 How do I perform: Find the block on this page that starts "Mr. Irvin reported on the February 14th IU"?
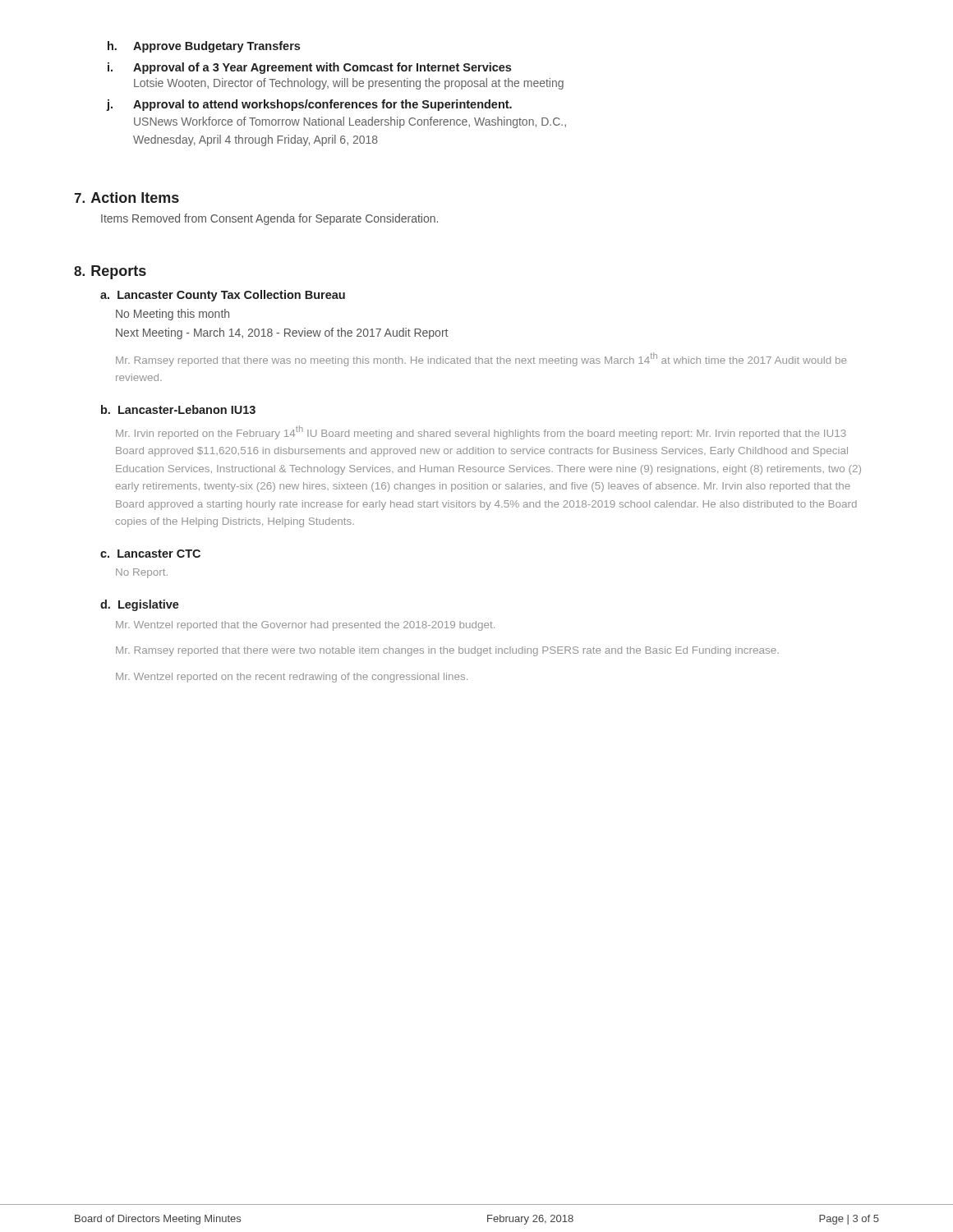[488, 476]
